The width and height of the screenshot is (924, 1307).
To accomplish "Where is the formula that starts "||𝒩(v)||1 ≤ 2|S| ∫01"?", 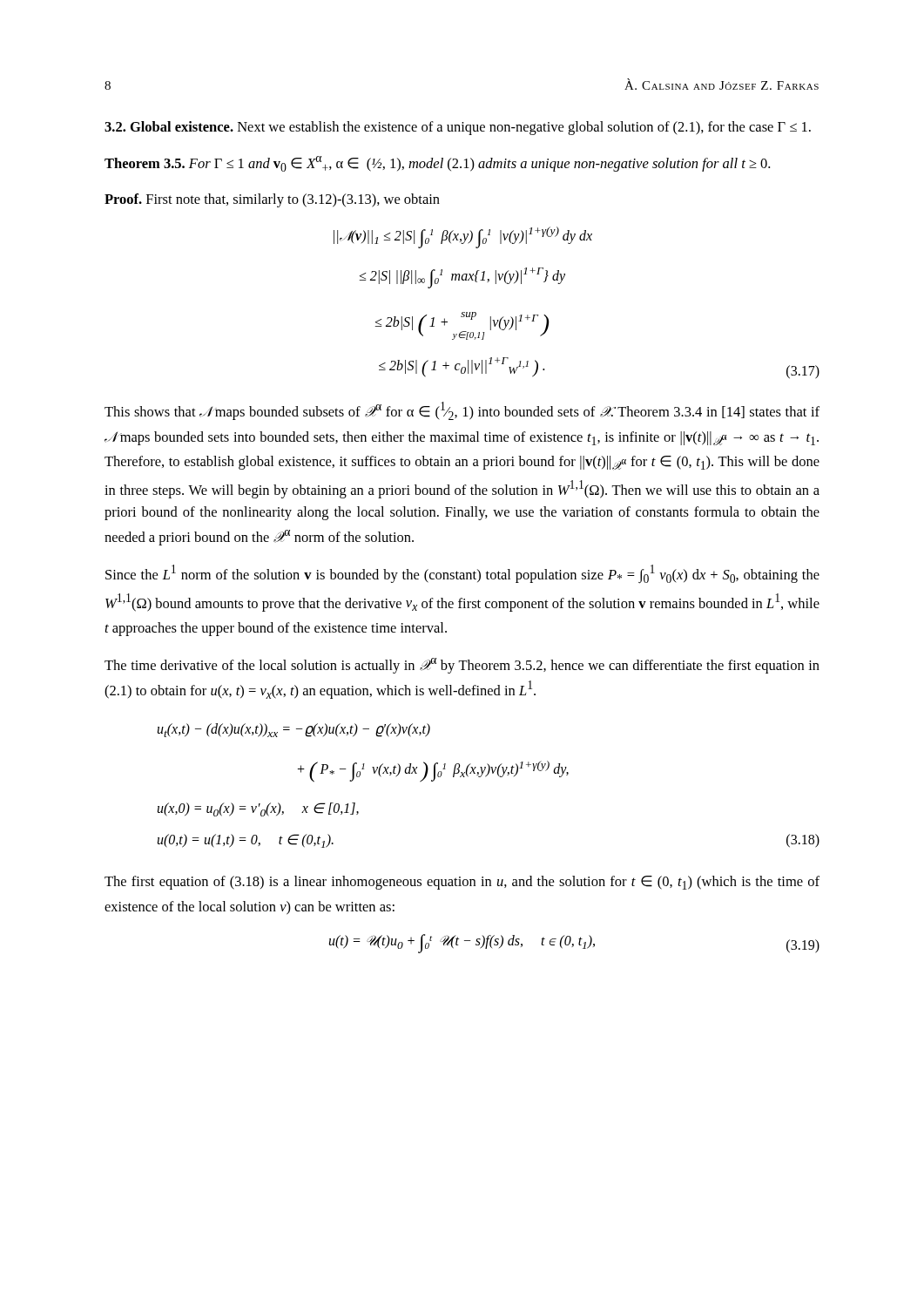I will [x=462, y=301].
